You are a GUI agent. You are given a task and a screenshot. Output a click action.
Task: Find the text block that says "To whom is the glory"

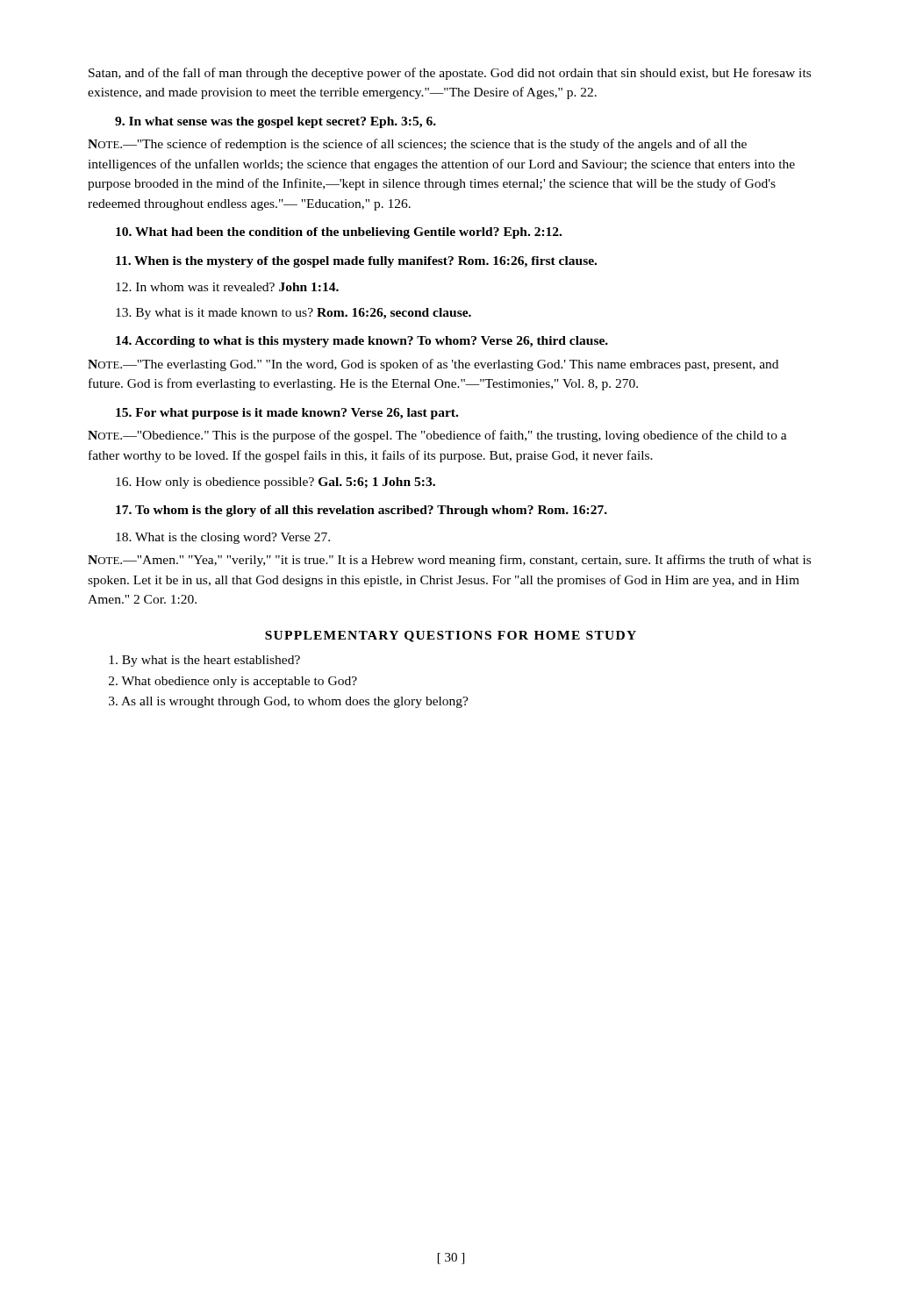click(x=361, y=510)
